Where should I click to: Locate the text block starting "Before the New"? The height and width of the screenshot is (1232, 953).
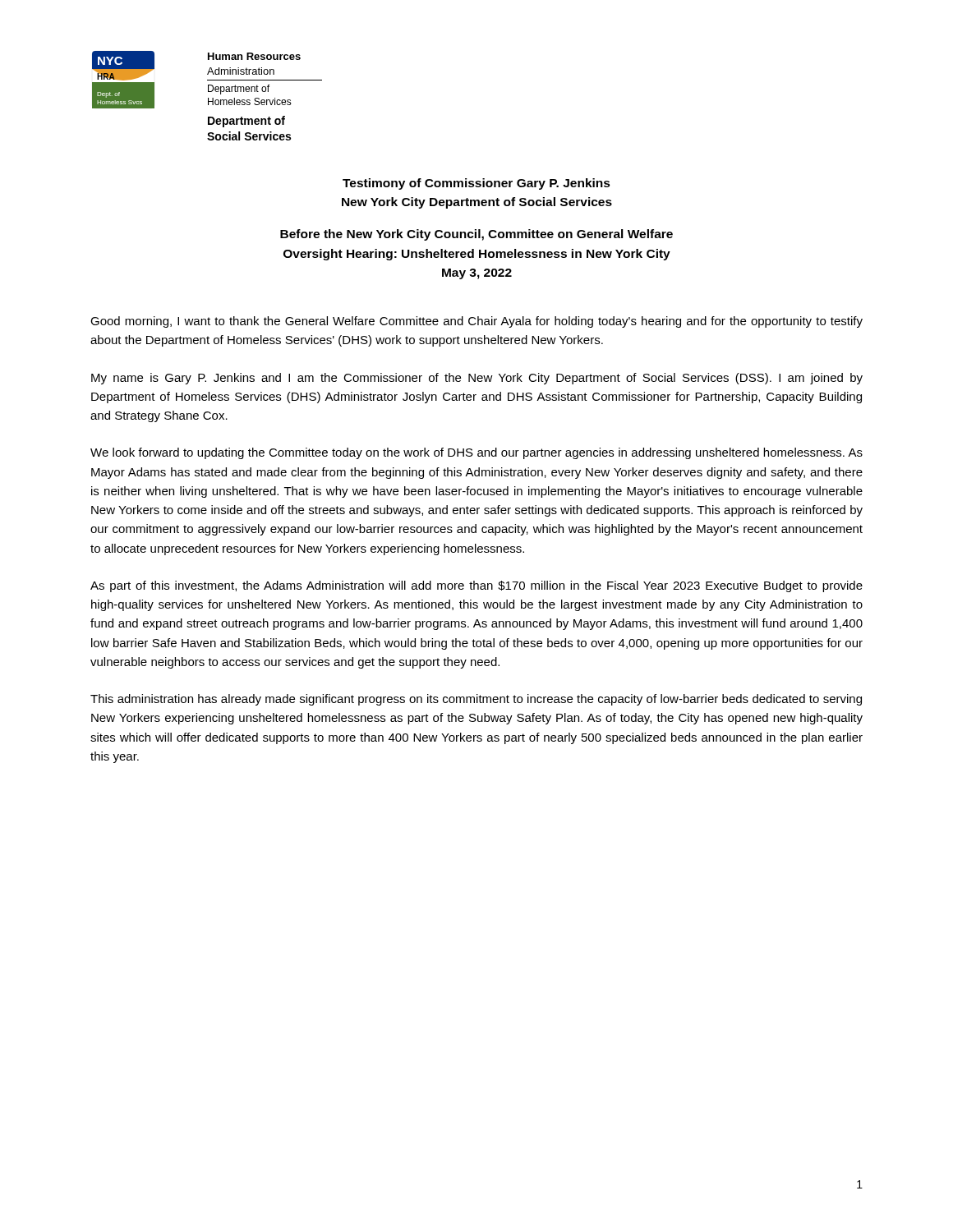tap(476, 253)
